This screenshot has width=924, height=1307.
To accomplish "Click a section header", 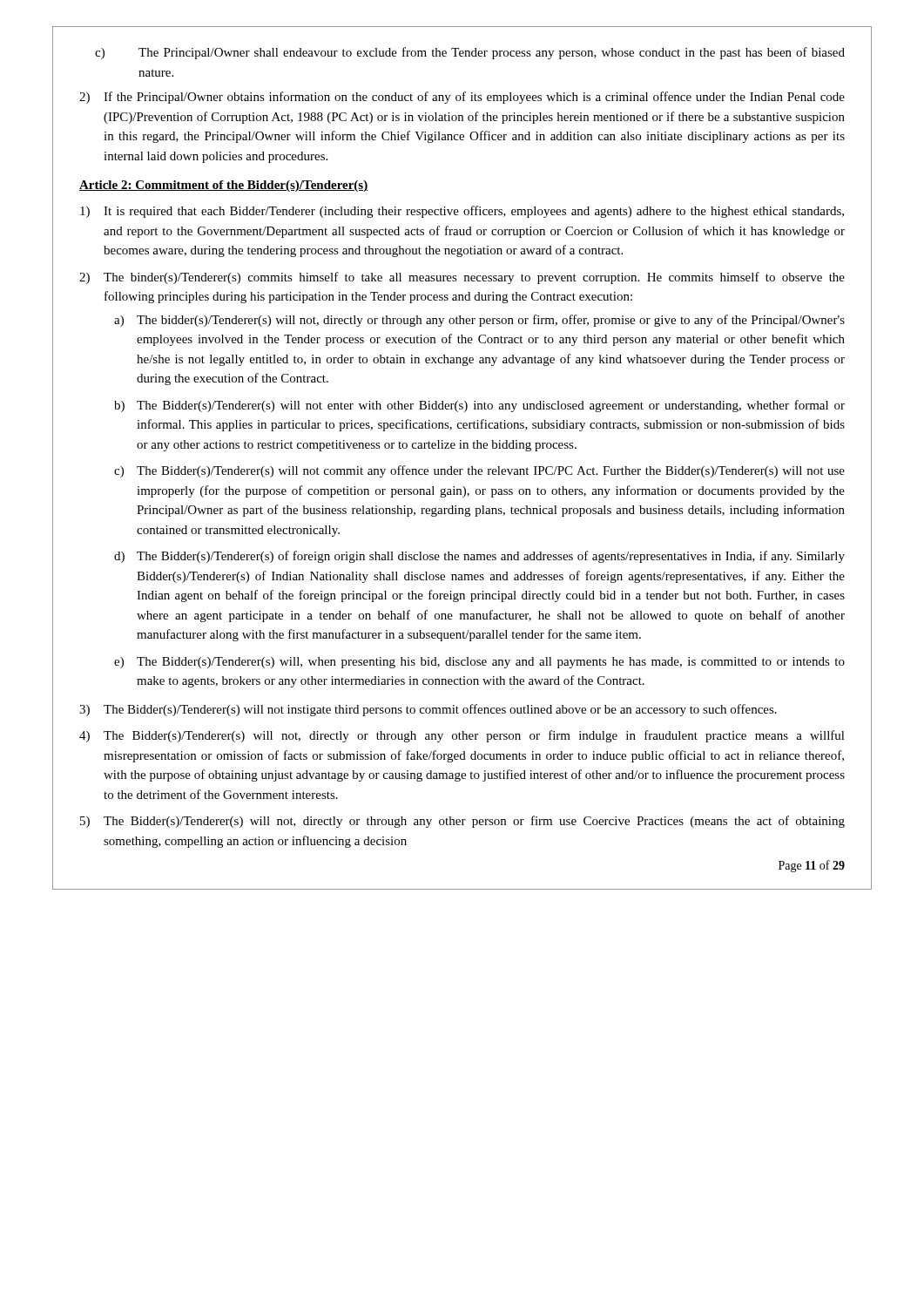I will click(223, 185).
